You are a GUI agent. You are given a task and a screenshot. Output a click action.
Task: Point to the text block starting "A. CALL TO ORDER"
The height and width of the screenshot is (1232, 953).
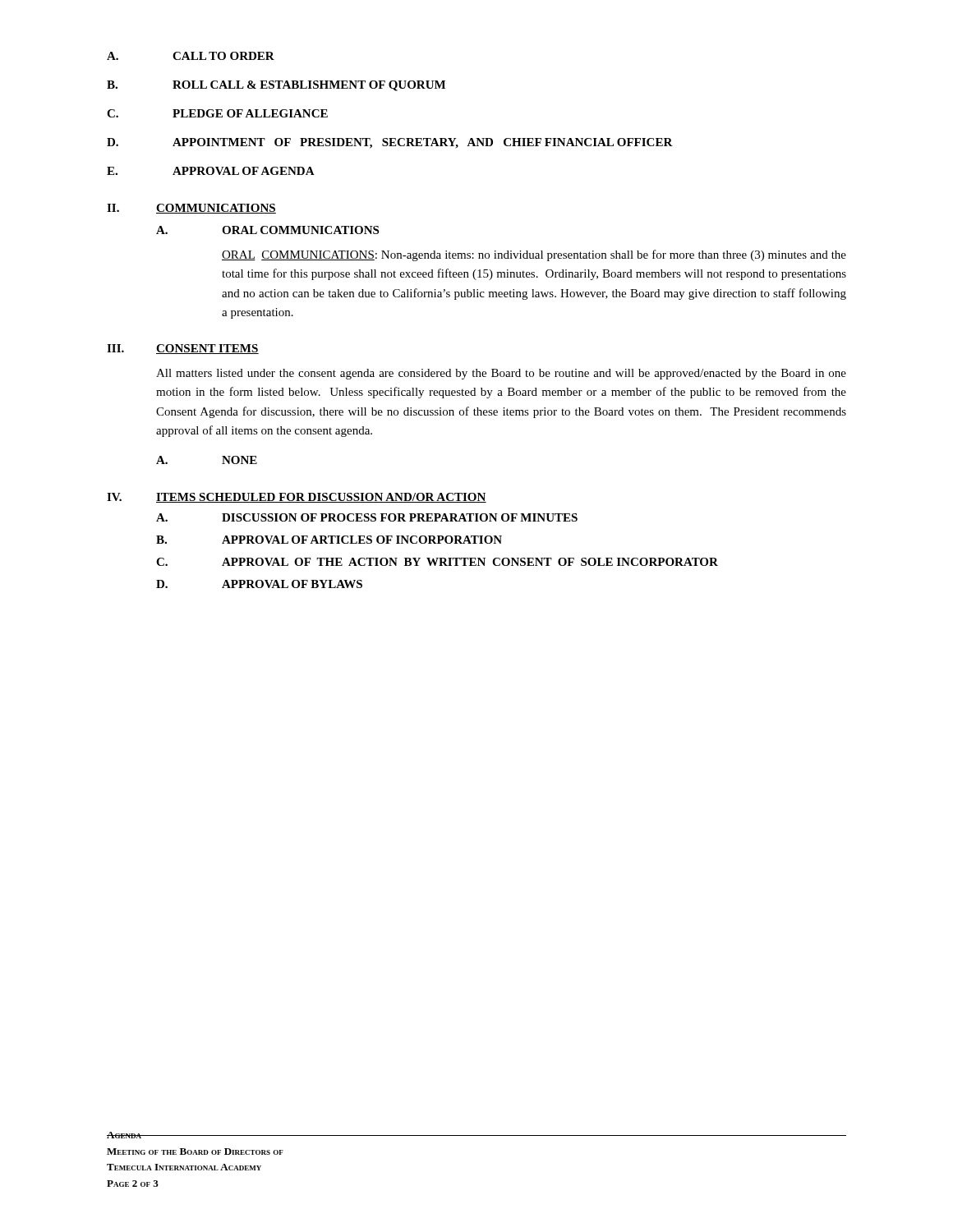tap(191, 56)
